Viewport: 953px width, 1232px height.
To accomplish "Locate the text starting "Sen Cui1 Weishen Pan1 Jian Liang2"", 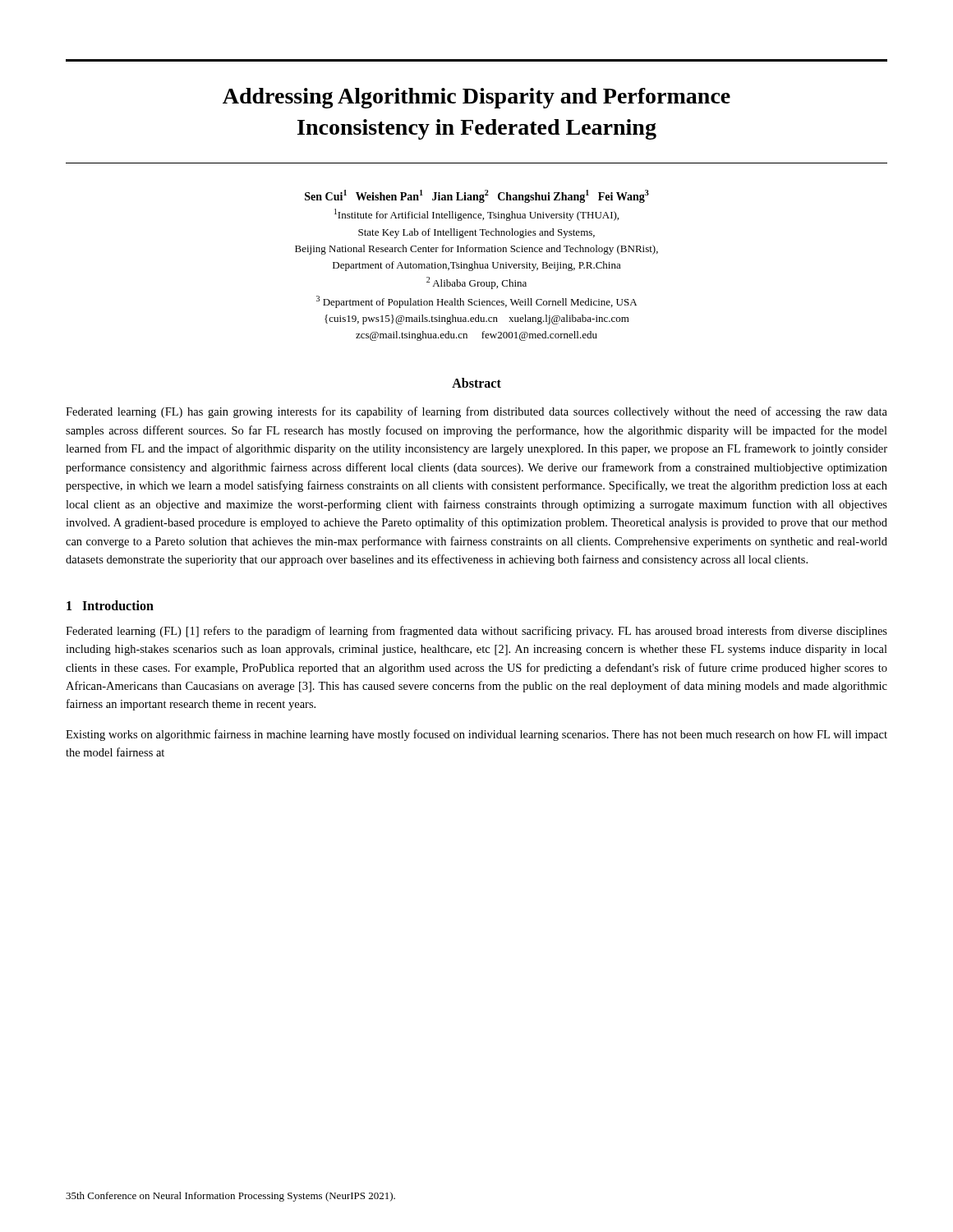I will tap(476, 265).
